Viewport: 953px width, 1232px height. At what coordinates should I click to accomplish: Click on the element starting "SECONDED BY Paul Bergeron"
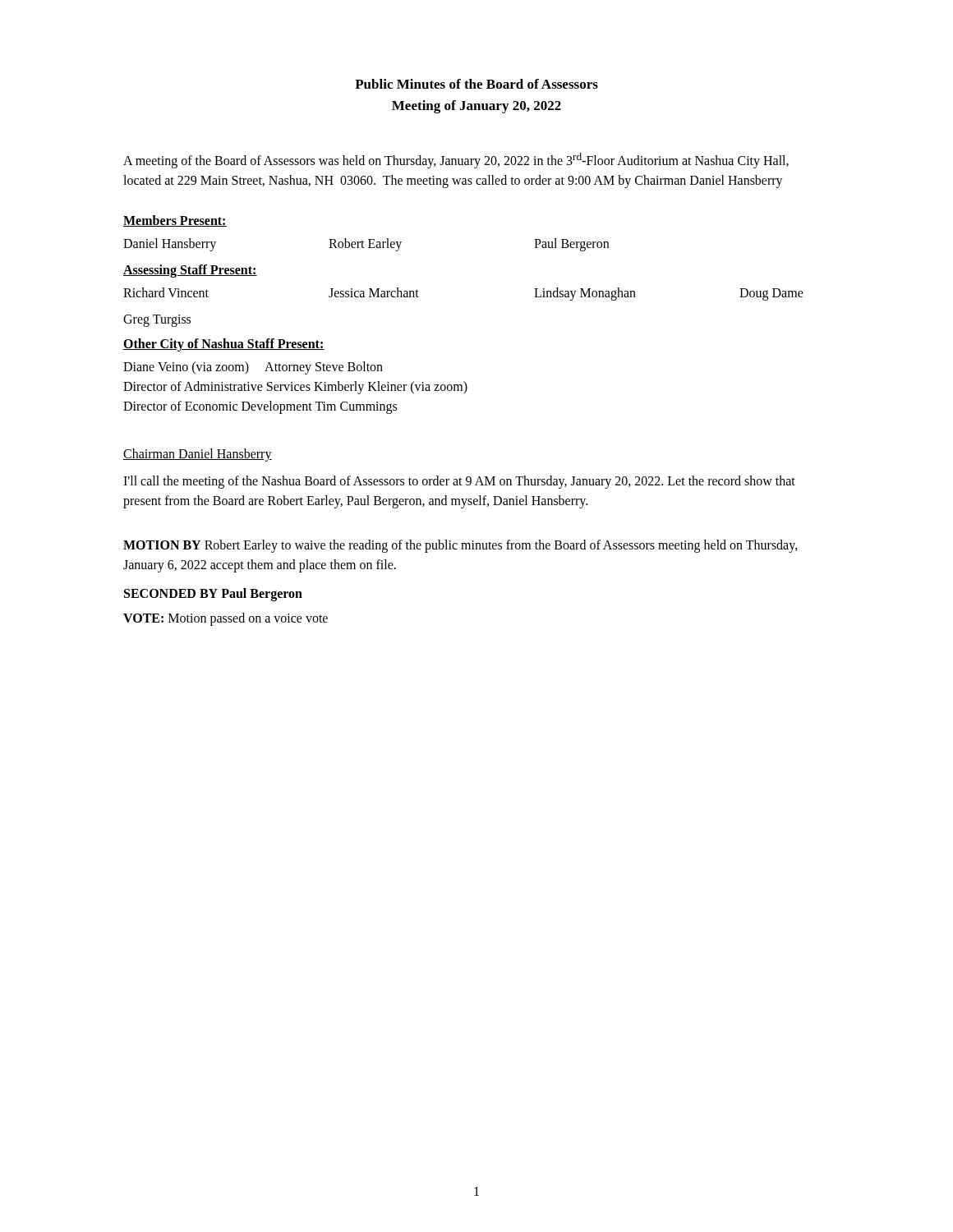[213, 594]
